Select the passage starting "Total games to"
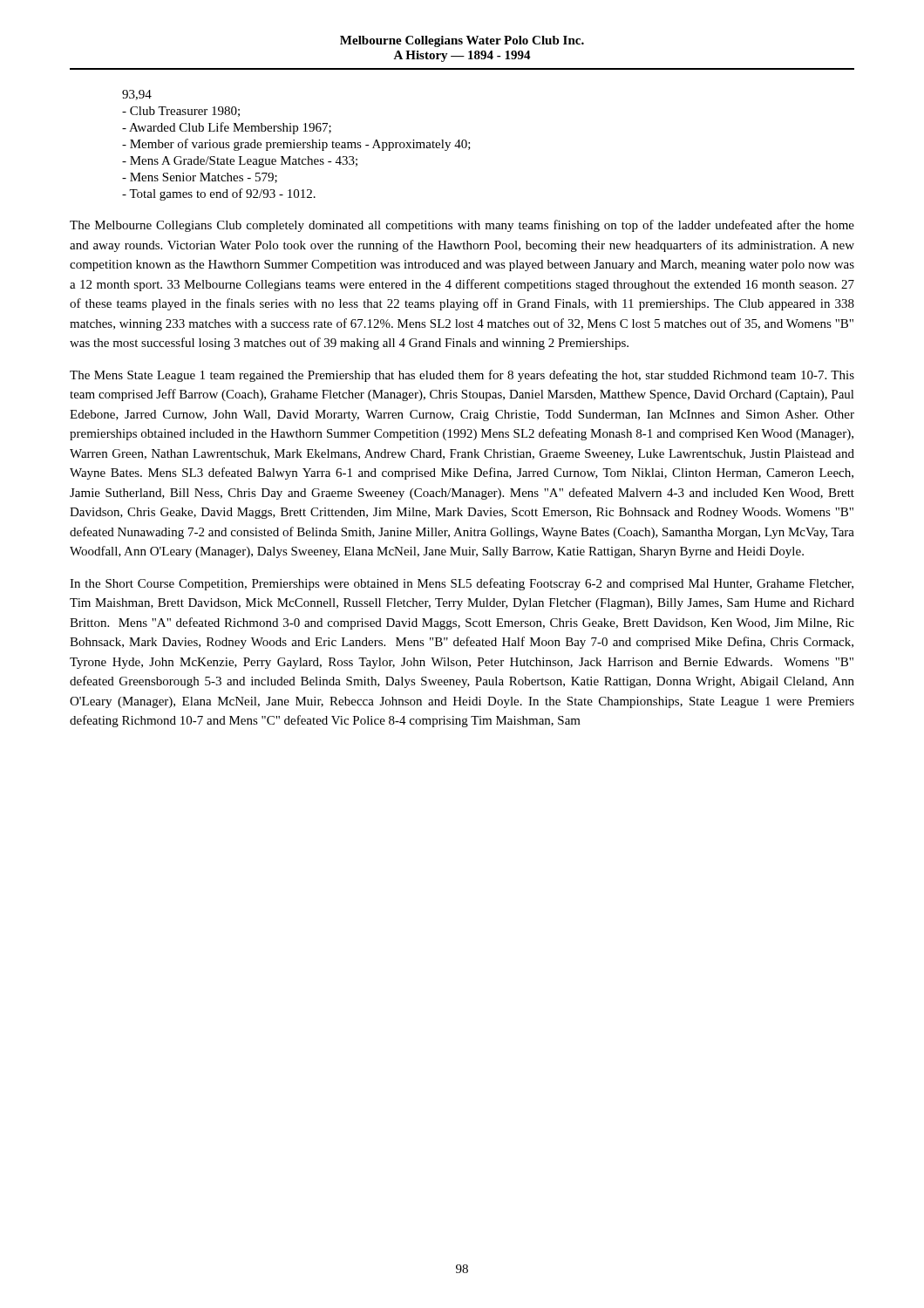Viewport: 924px width, 1308px height. [x=219, y=194]
